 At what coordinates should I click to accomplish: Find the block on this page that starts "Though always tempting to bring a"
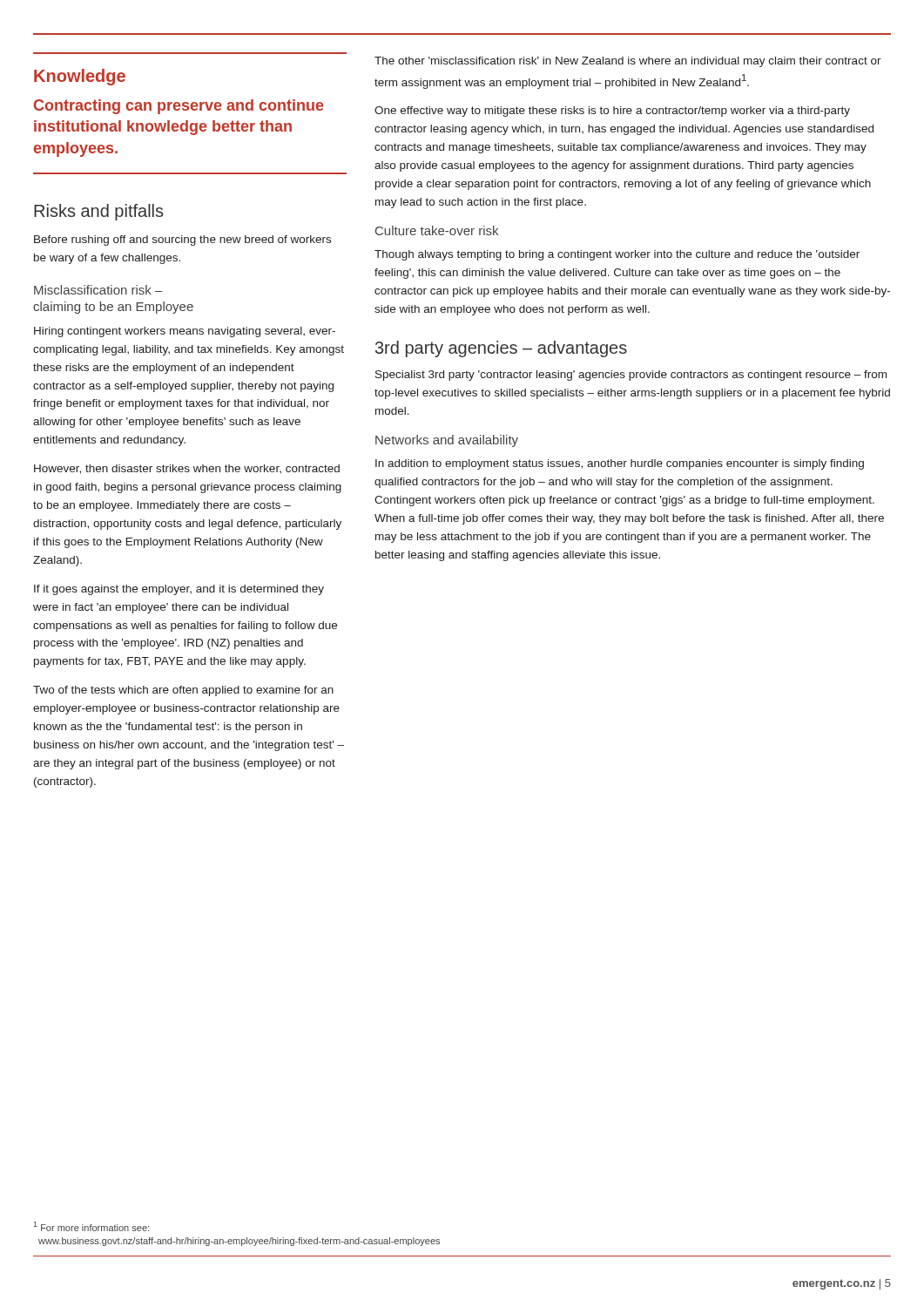[x=633, y=282]
